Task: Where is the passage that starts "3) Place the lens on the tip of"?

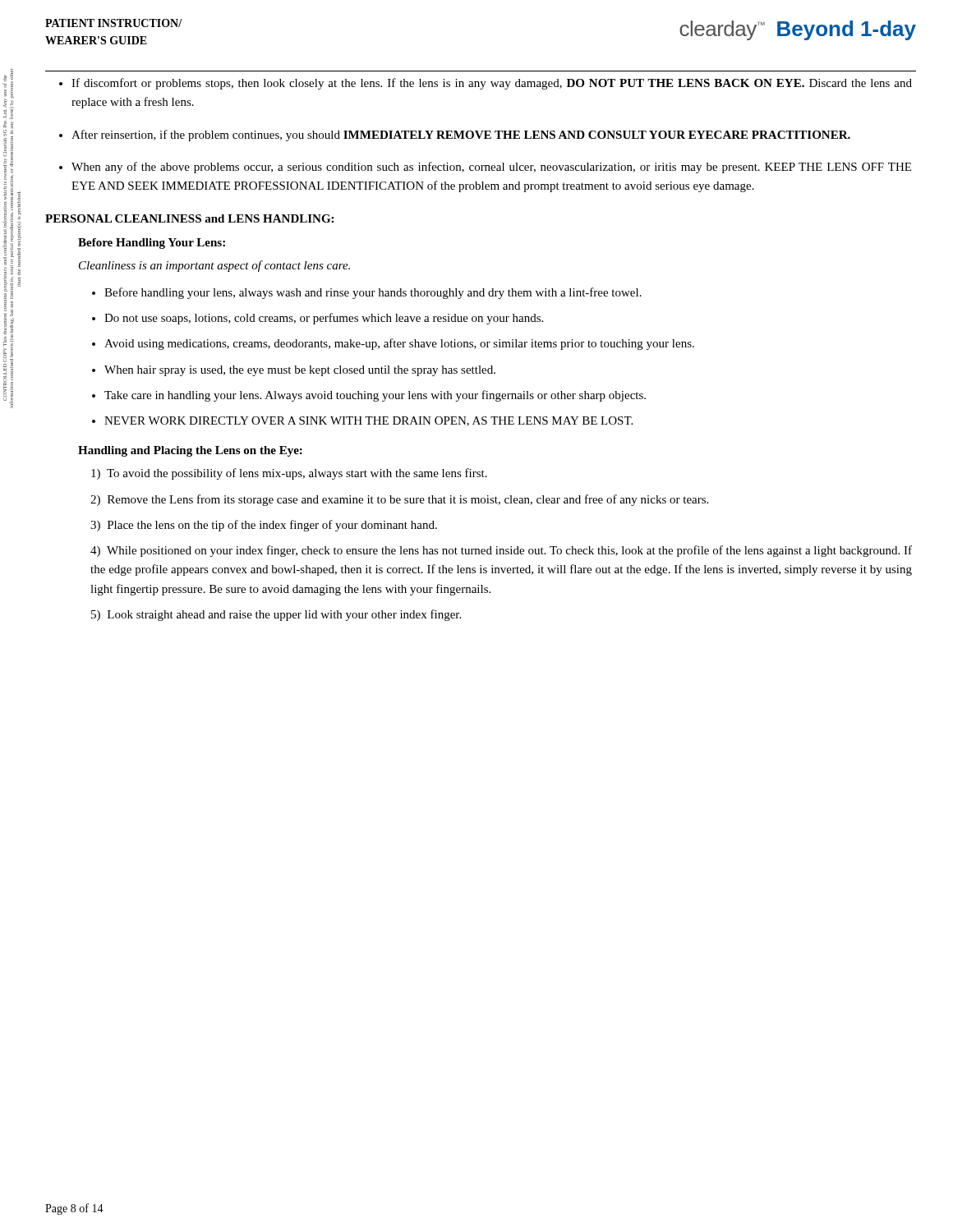Action: click(x=264, y=525)
